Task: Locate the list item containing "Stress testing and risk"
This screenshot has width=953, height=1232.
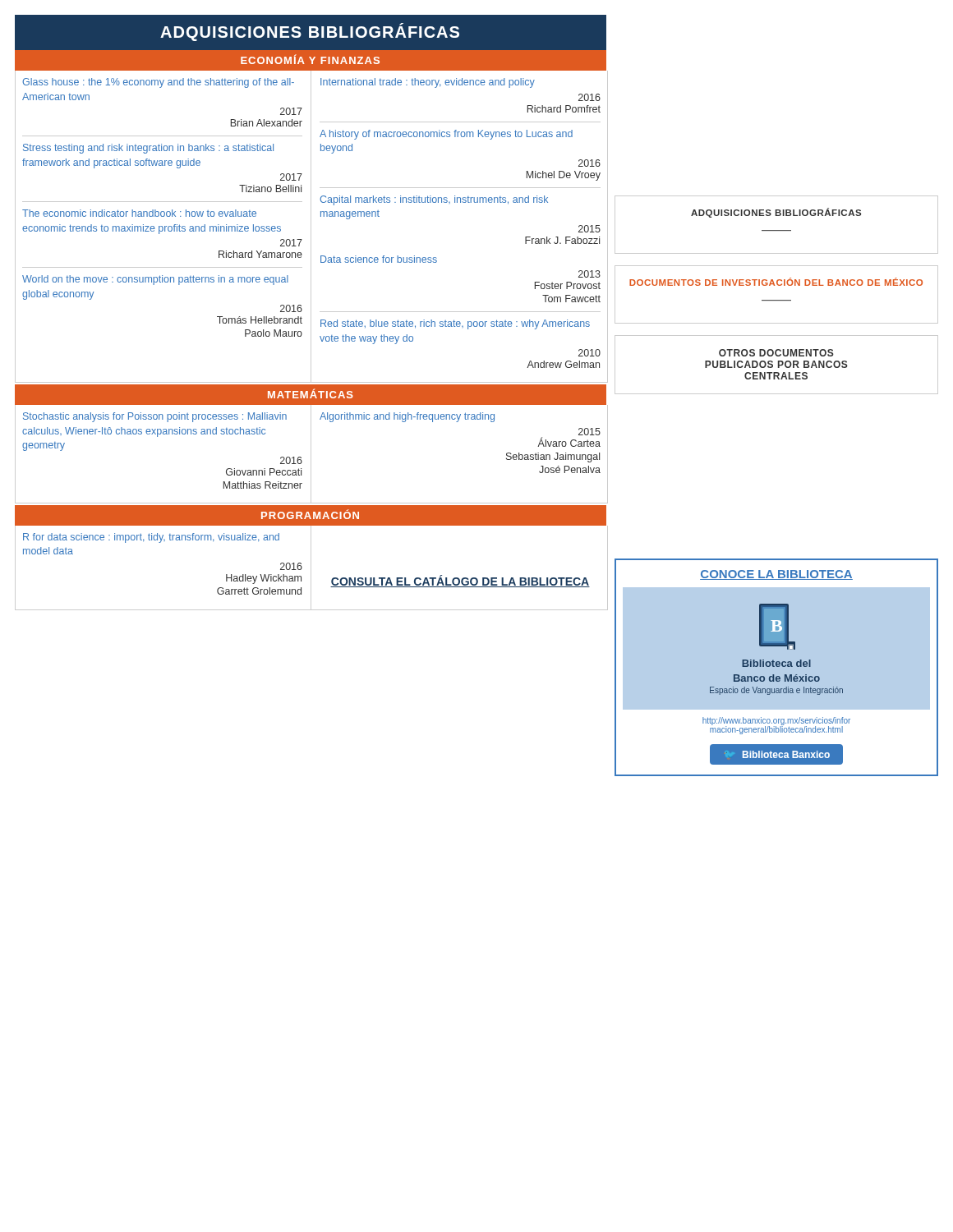Action: (162, 168)
